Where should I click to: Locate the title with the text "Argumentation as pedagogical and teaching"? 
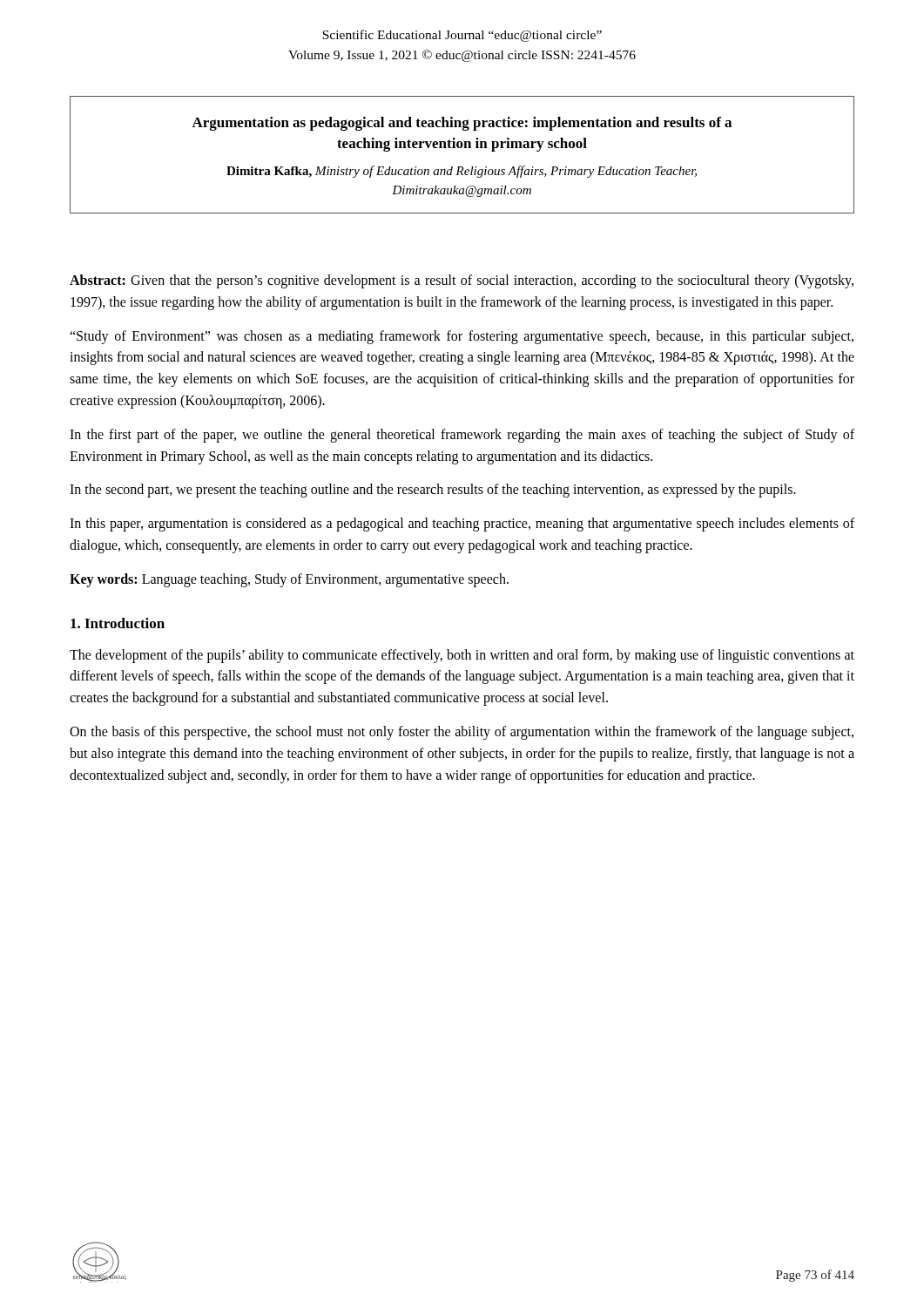(x=462, y=156)
